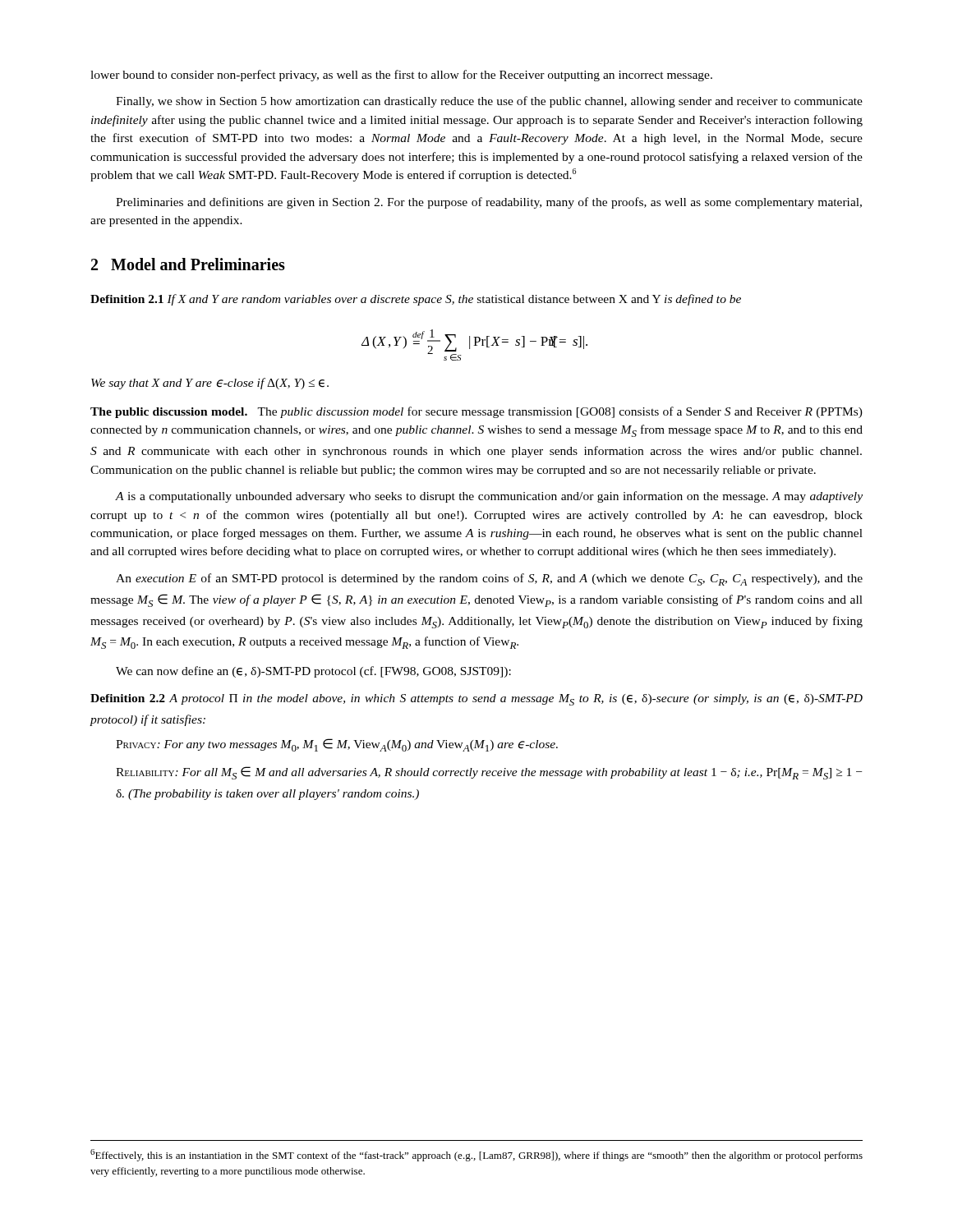Viewport: 953px width, 1232px height.
Task: Locate the text block containing "Reliability: For all MS"
Action: (489, 783)
